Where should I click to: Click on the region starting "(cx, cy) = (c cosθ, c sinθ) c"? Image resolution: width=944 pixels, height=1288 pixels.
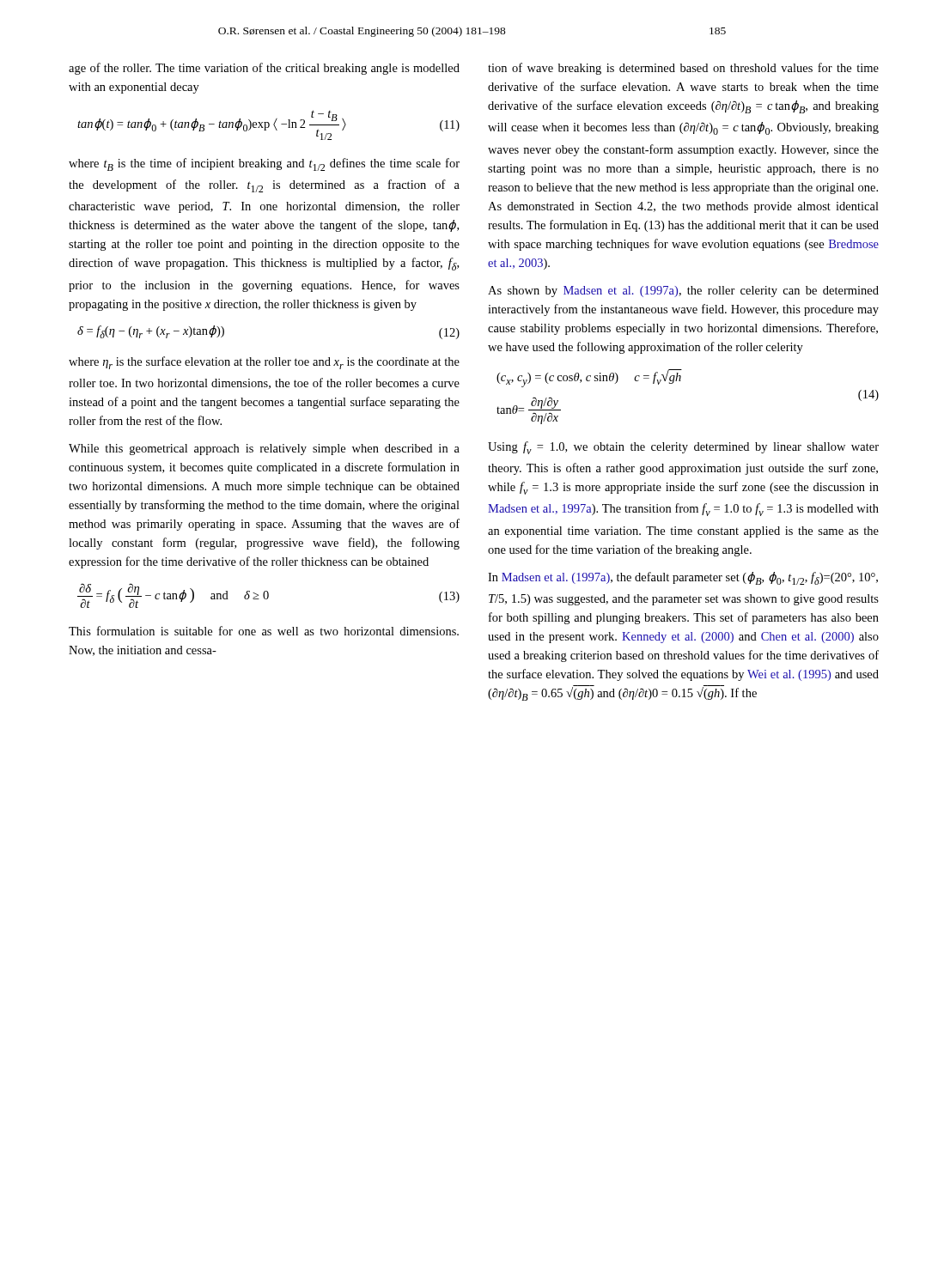[589, 378]
